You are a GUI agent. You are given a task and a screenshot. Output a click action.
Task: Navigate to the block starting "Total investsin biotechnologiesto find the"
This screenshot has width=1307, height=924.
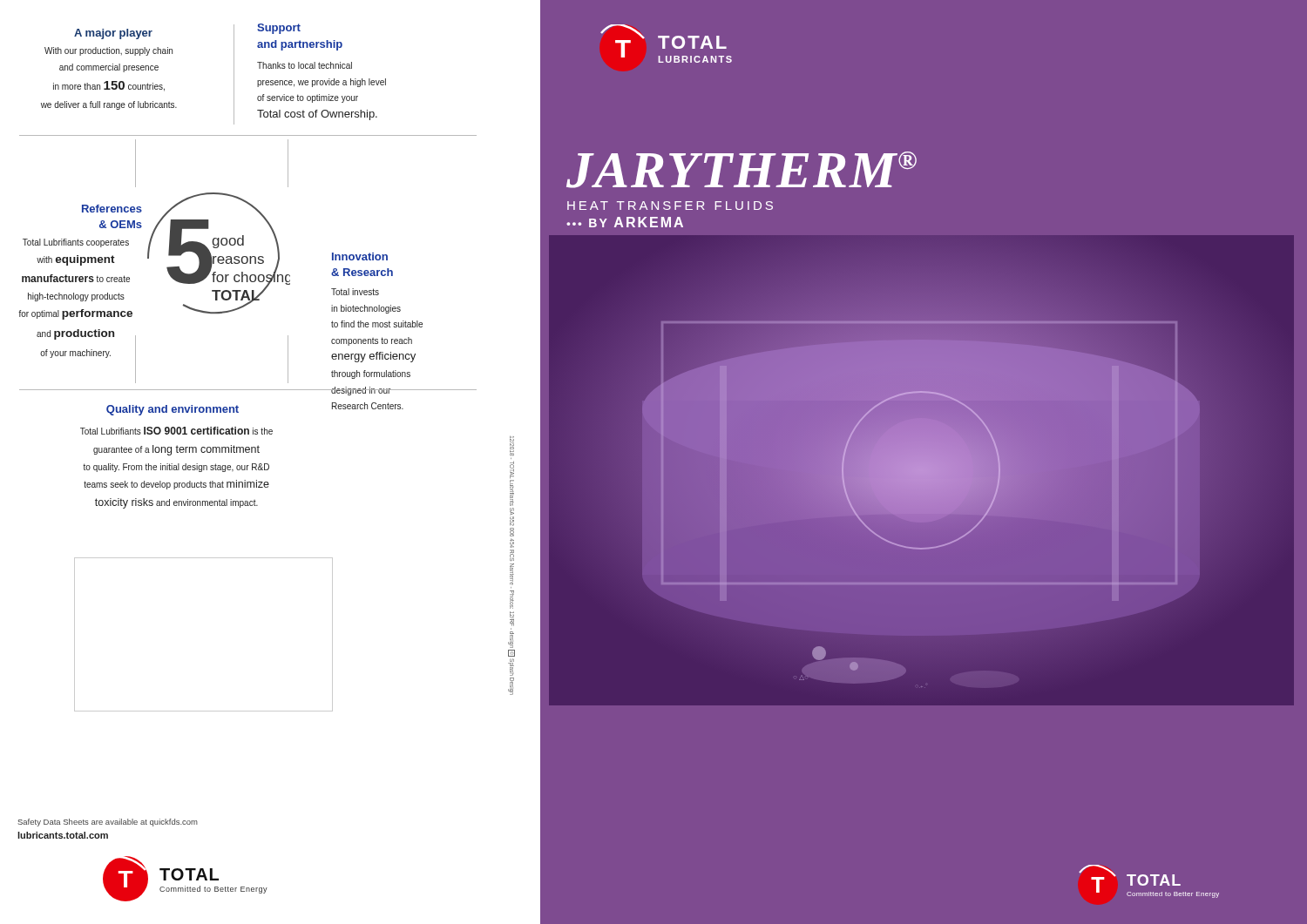[x=377, y=349]
